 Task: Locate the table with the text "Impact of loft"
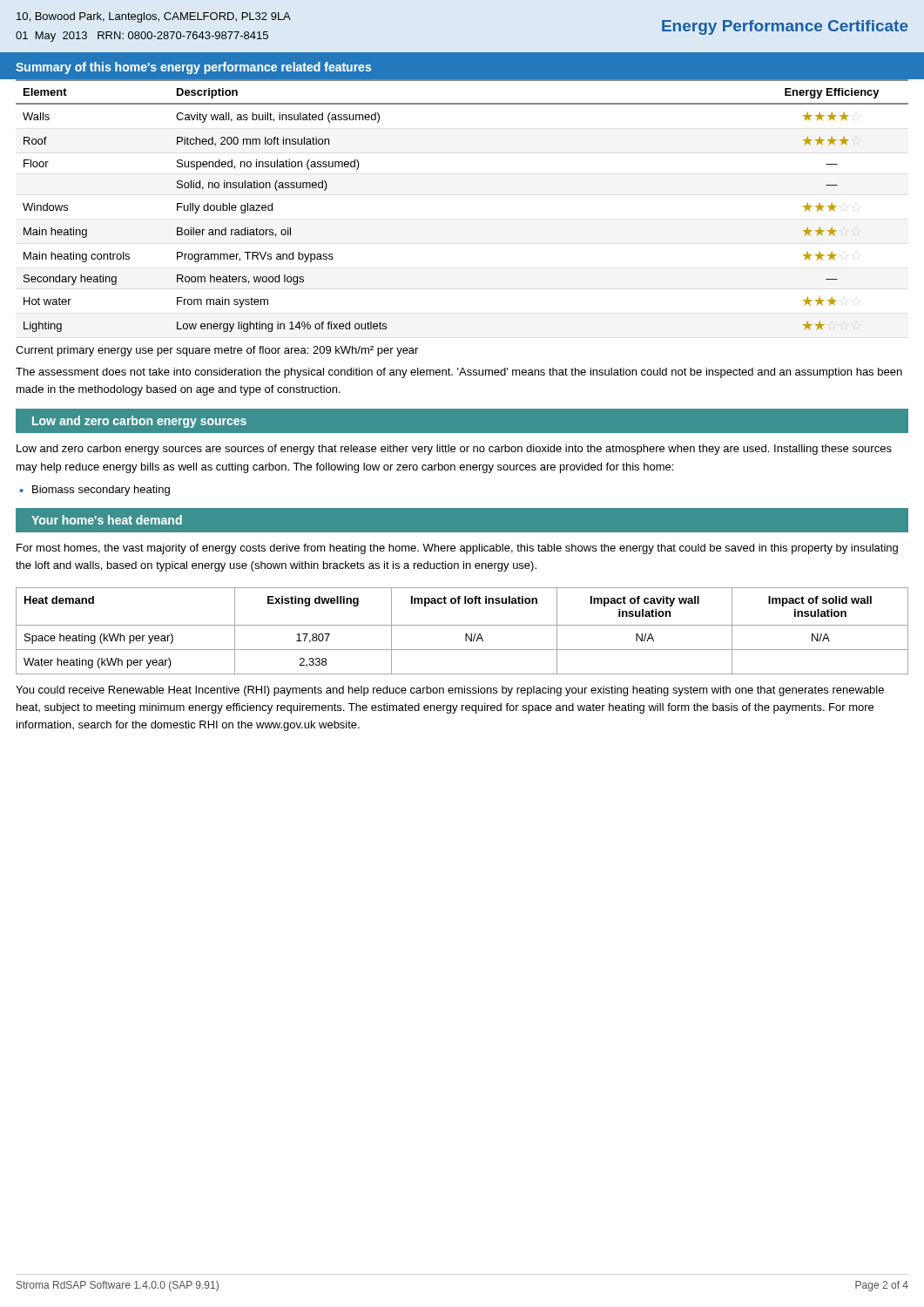462,630
